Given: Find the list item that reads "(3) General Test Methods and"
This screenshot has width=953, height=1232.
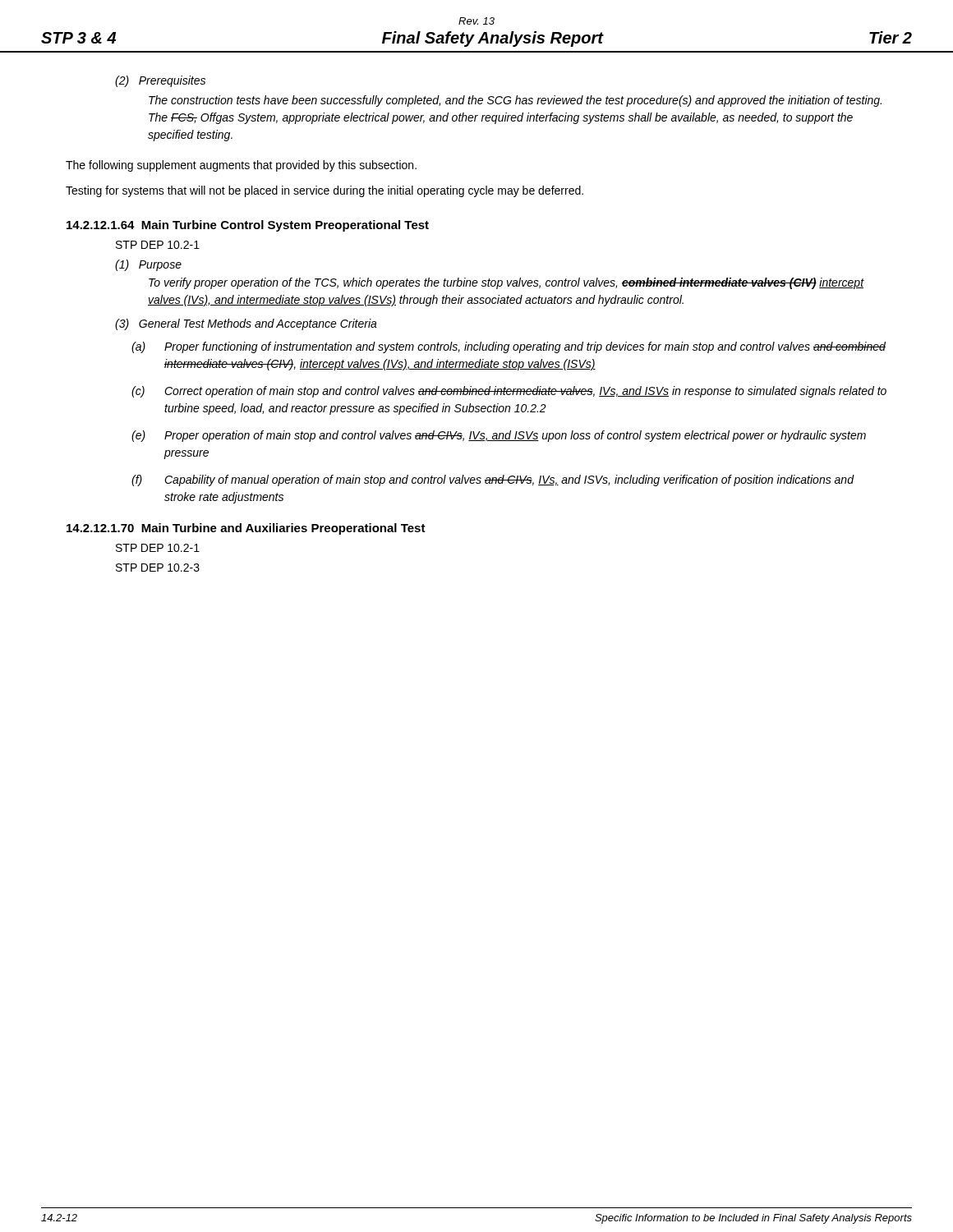Looking at the screenshot, I should tap(246, 324).
